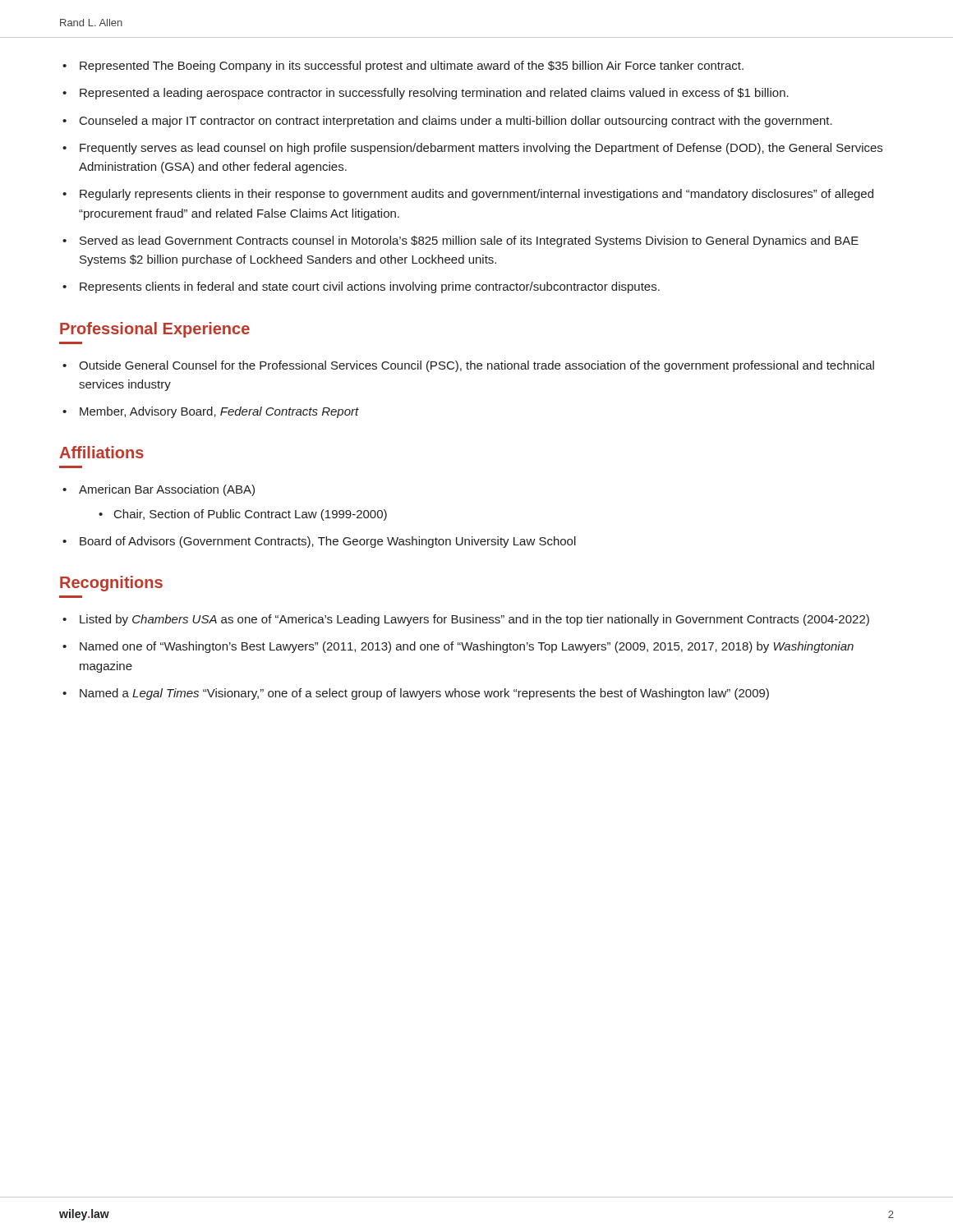Find the text starting "Regularly represents clients in"
The height and width of the screenshot is (1232, 953).
point(477,203)
